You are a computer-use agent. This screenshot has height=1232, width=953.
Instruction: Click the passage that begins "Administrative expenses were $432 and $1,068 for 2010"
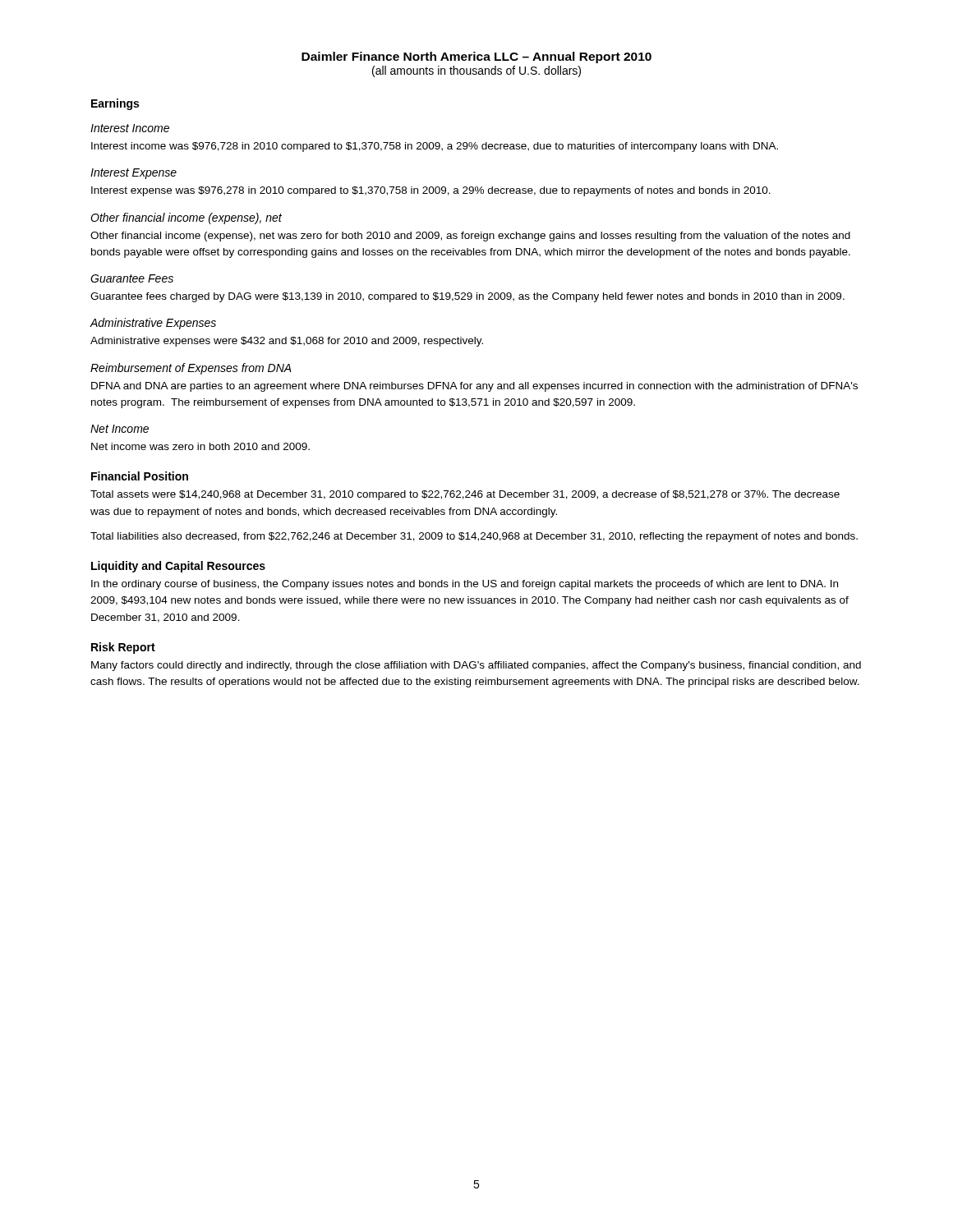287,341
